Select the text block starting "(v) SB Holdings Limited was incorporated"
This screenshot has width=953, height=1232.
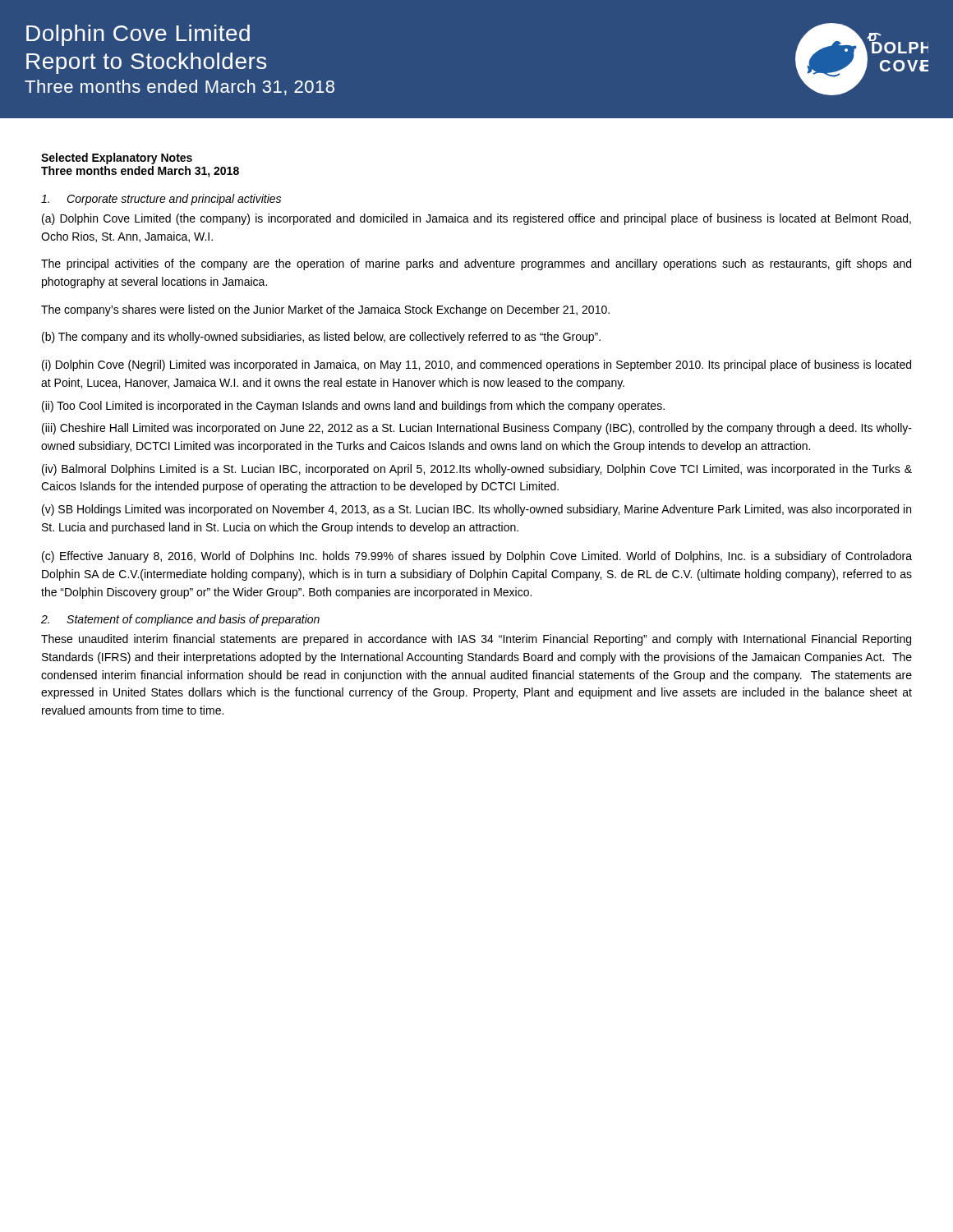click(476, 518)
